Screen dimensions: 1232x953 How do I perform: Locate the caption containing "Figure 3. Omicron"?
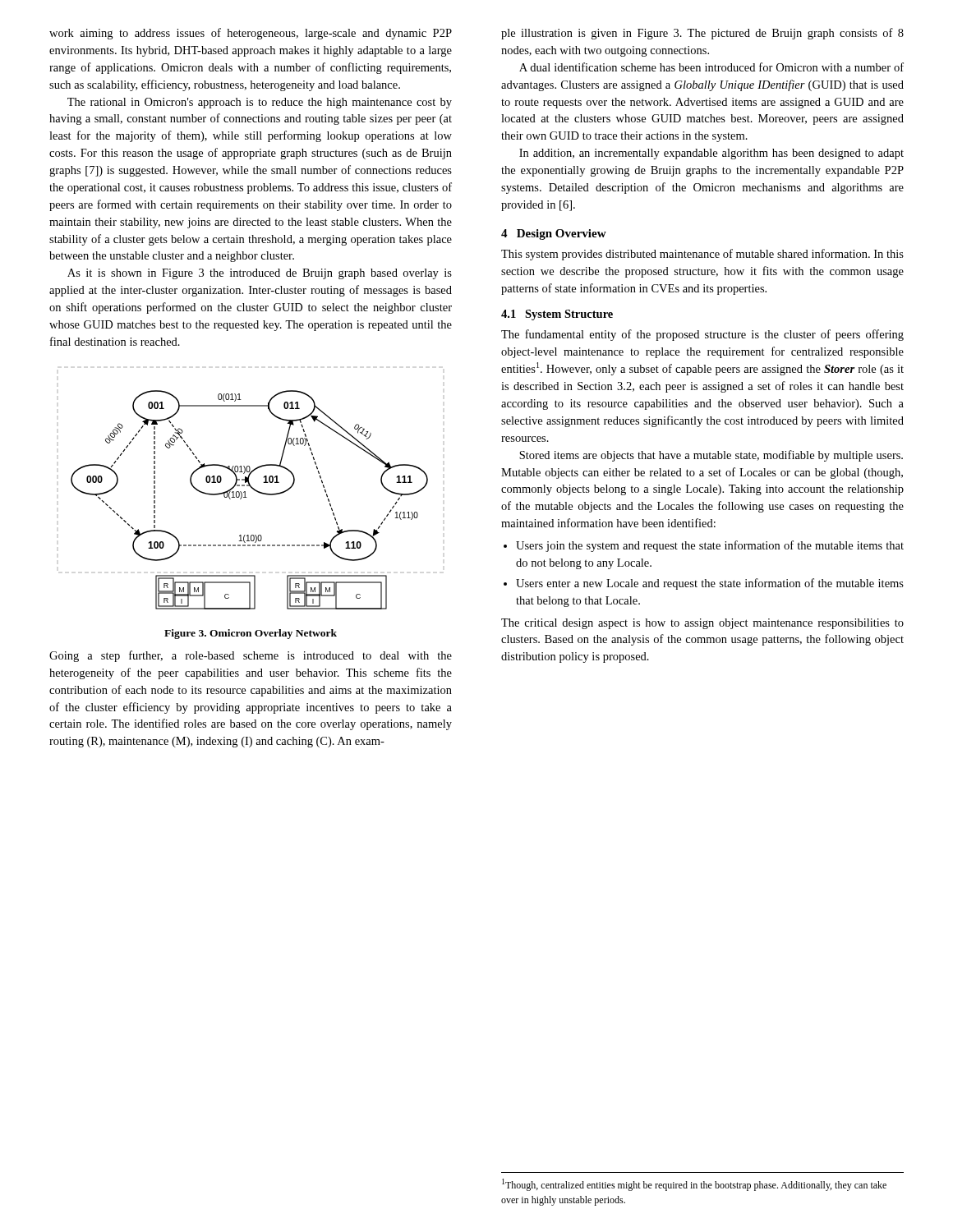click(x=251, y=632)
